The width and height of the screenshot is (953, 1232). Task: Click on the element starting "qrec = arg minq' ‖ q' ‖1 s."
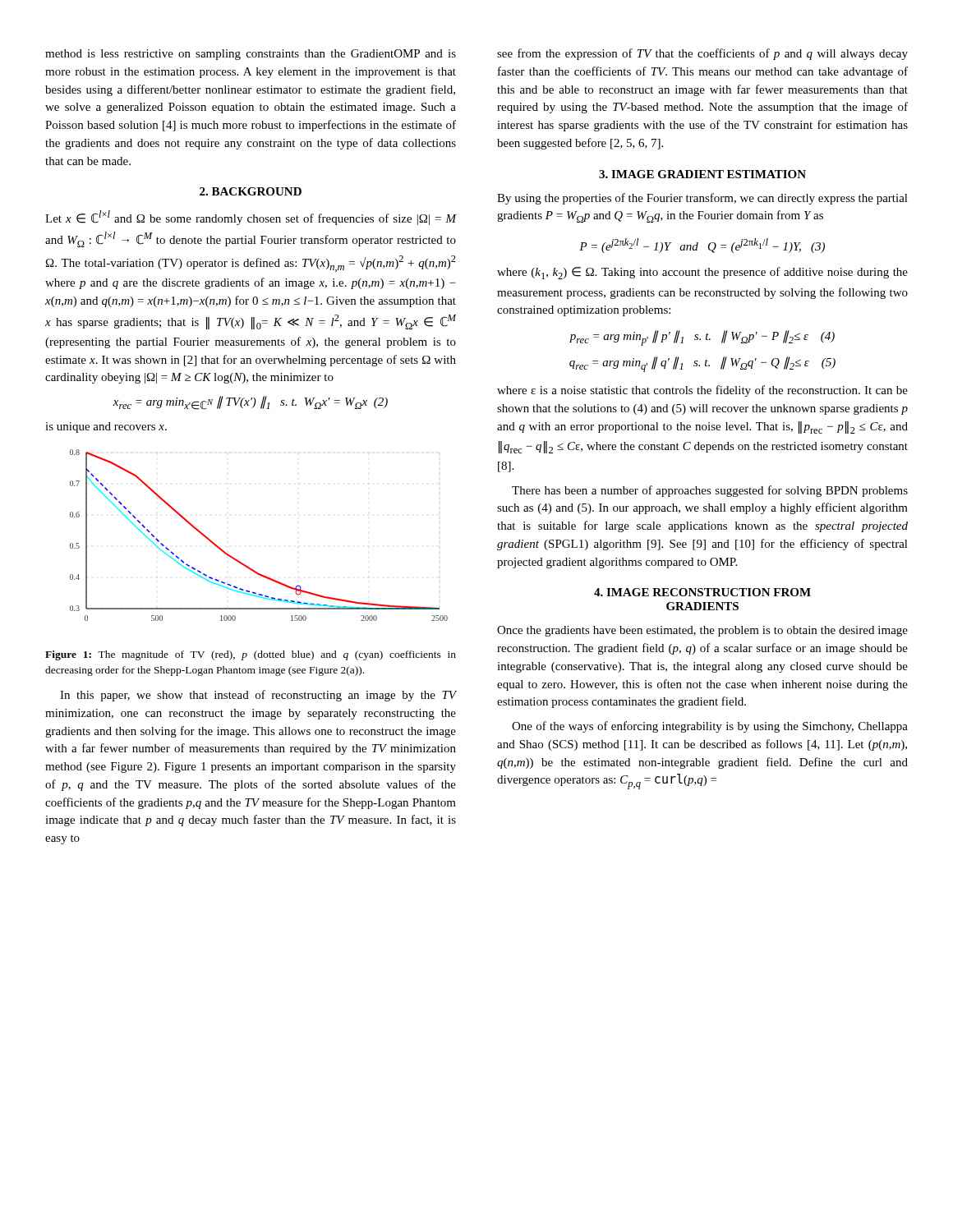click(702, 364)
